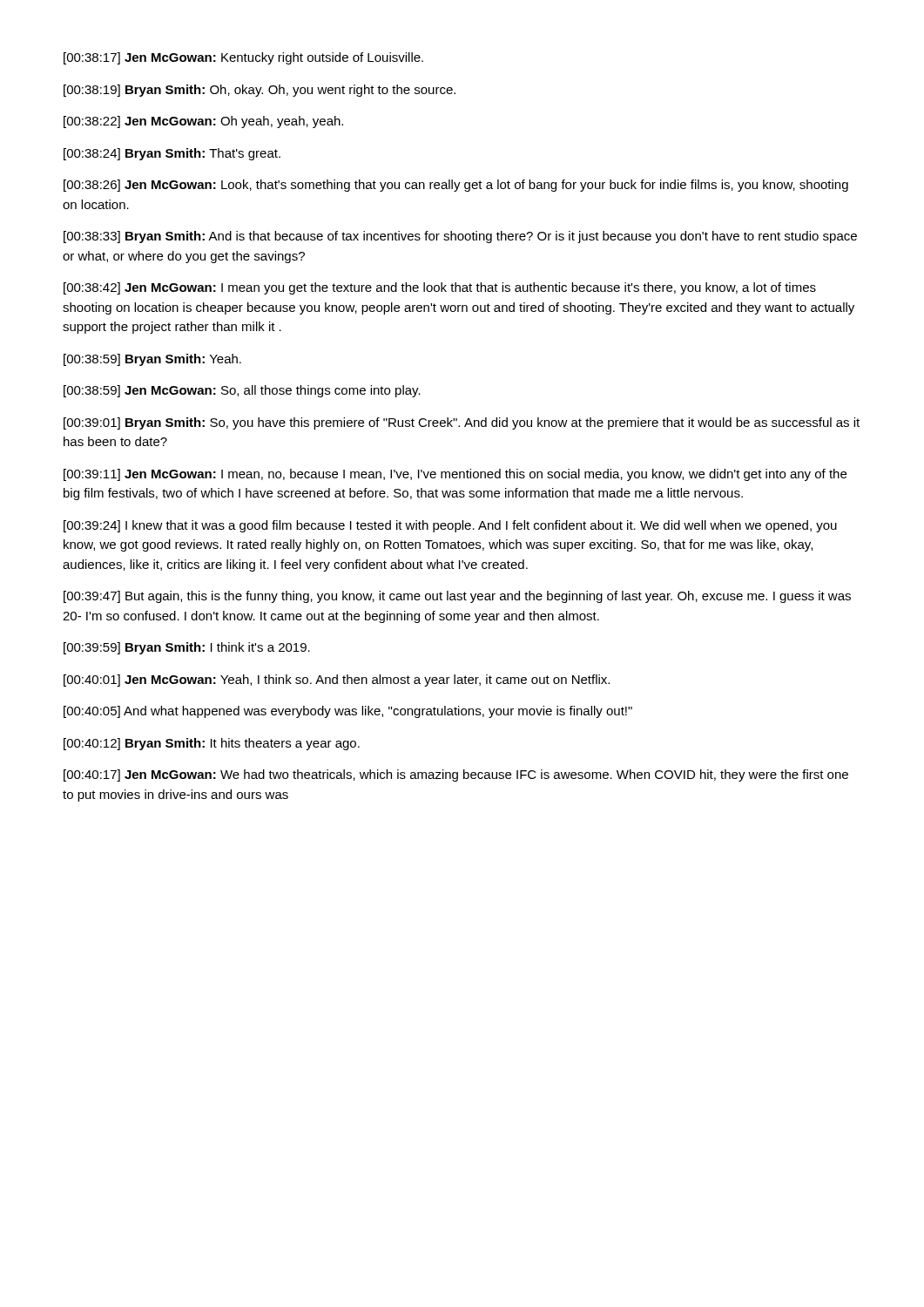Find the block on this page that starts "[00:40:05] And what happened was everybody was"
The image size is (924, 1307).
click(x=348, y=711)
